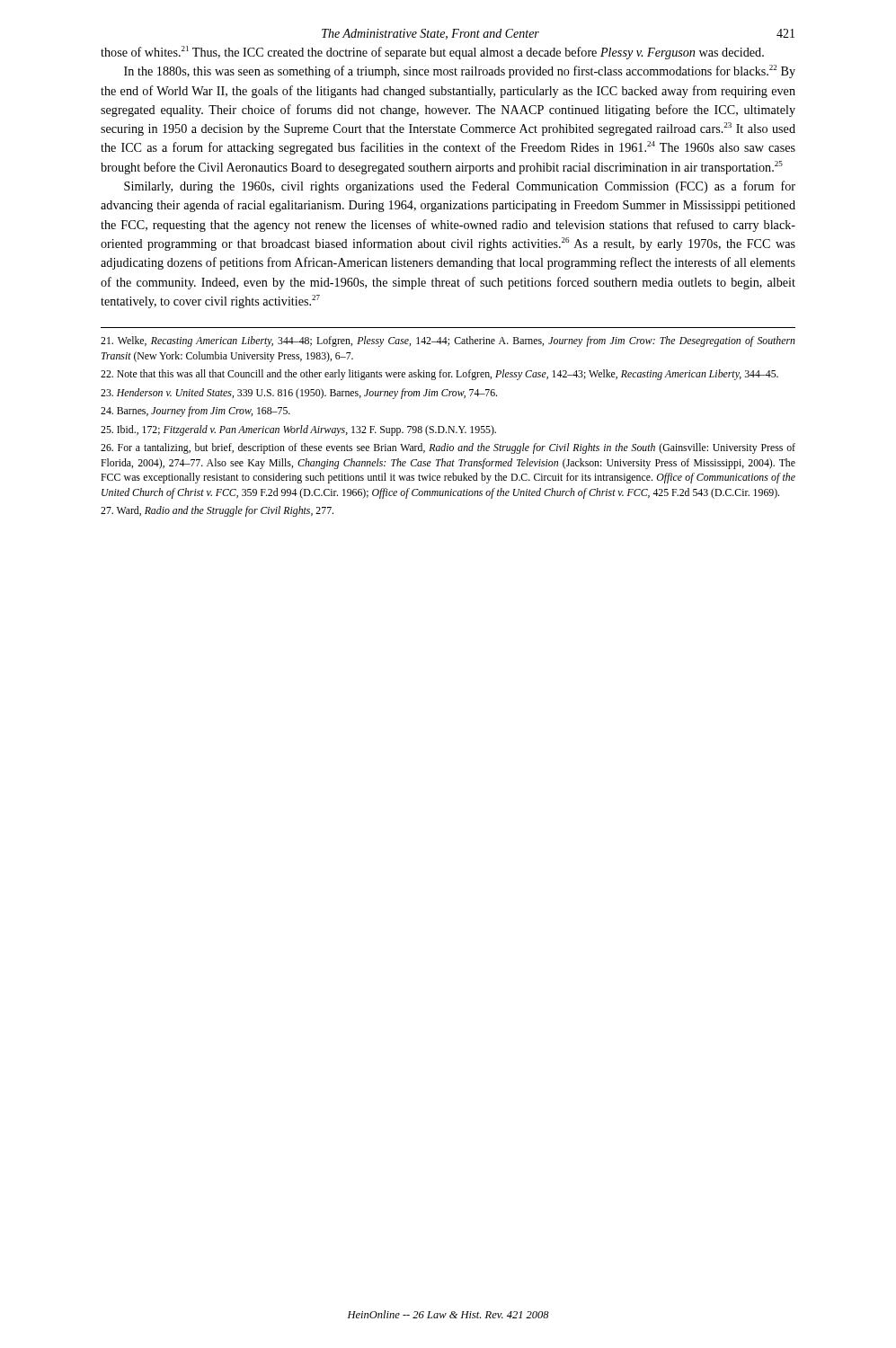This screenshot has width=896, height=1348.
Task: Select the footnote that says "Barnes, Journey from Jim Crow, 168–75."
Action: coord(196,411)
